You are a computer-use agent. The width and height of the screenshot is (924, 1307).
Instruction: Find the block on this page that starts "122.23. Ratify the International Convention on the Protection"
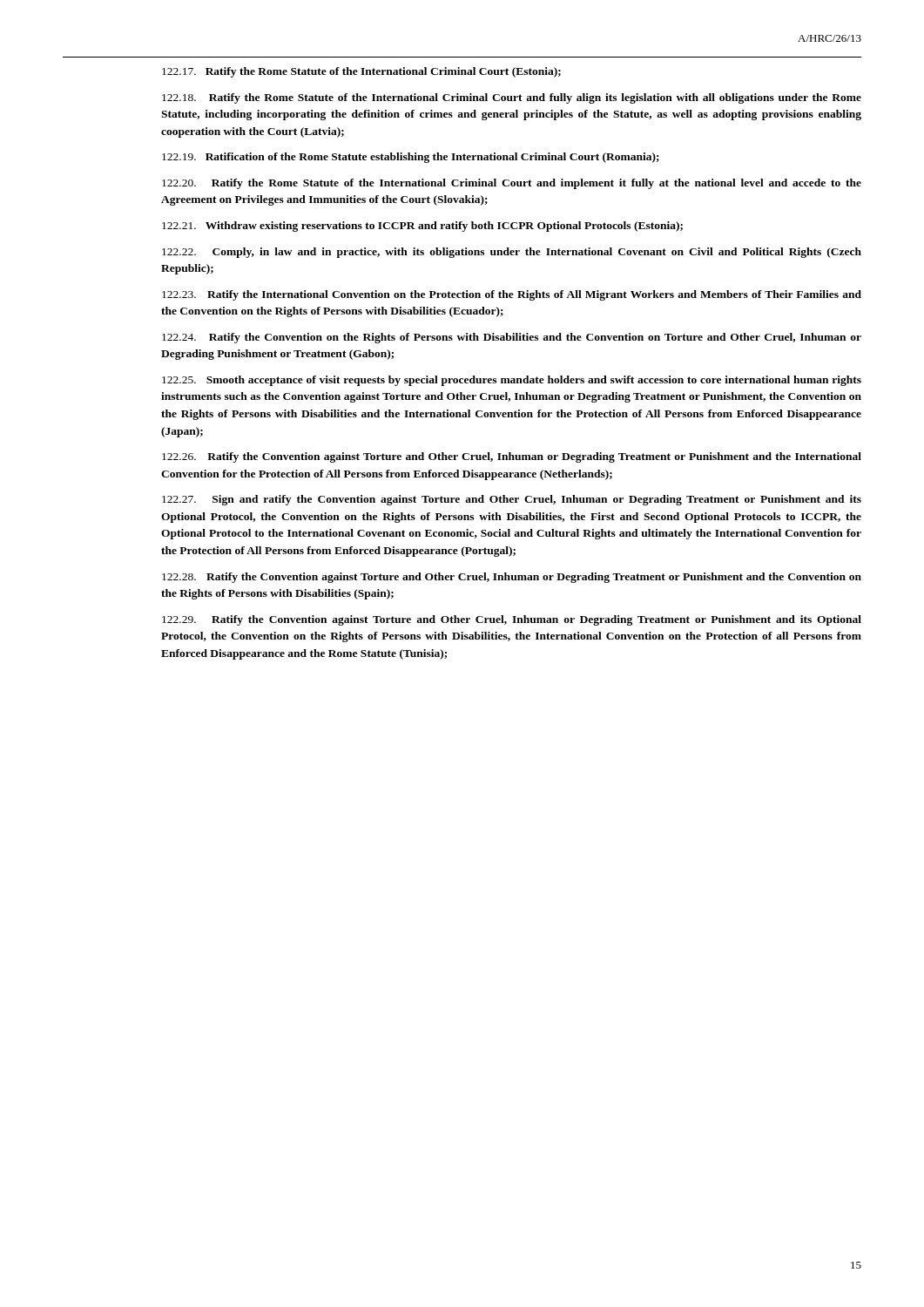pos(511,302)
